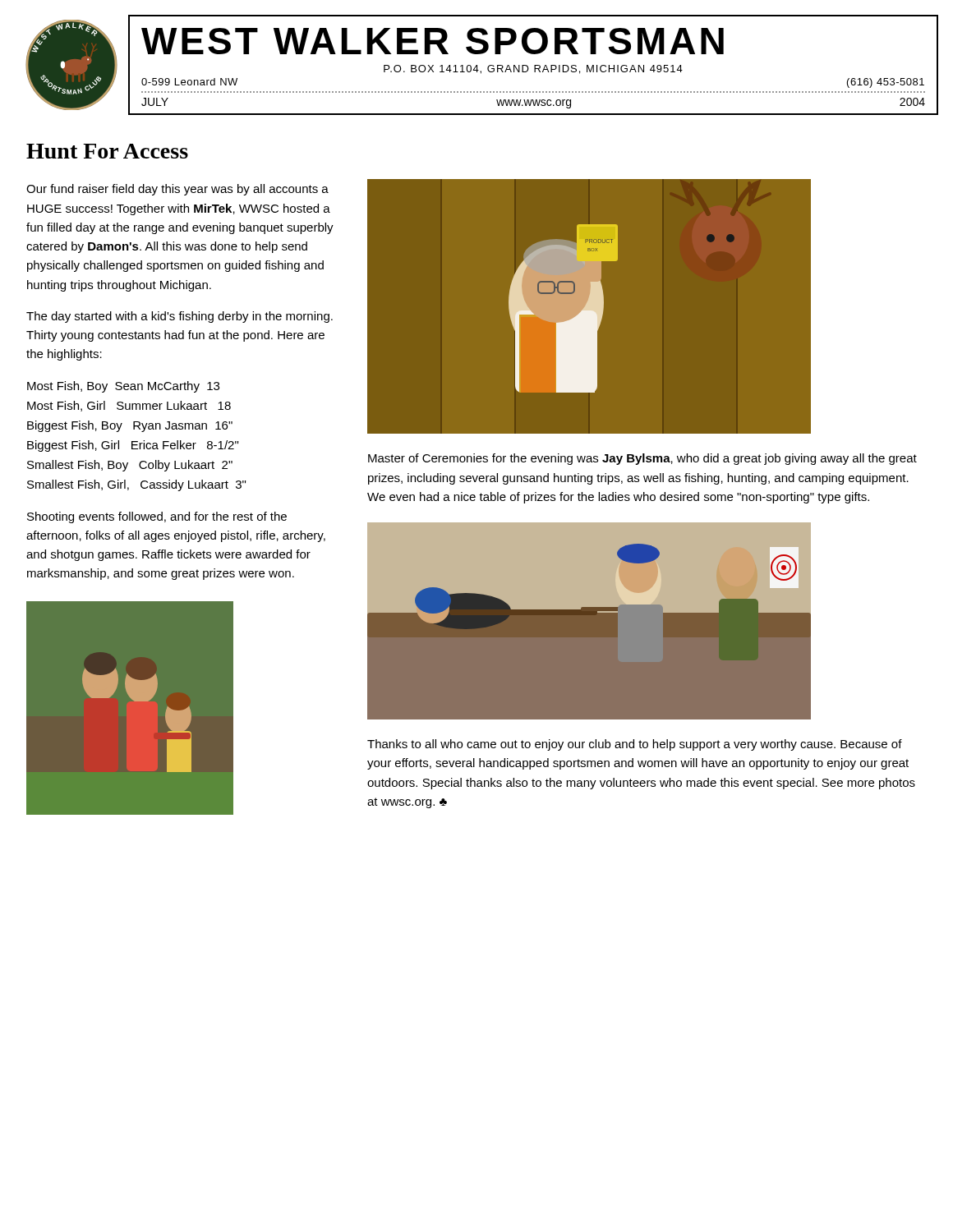Click on the text block containing "Our fund raiser field day this year"
The width and height of the screenshot is (953, 1232).
click(x=180, y=236)
